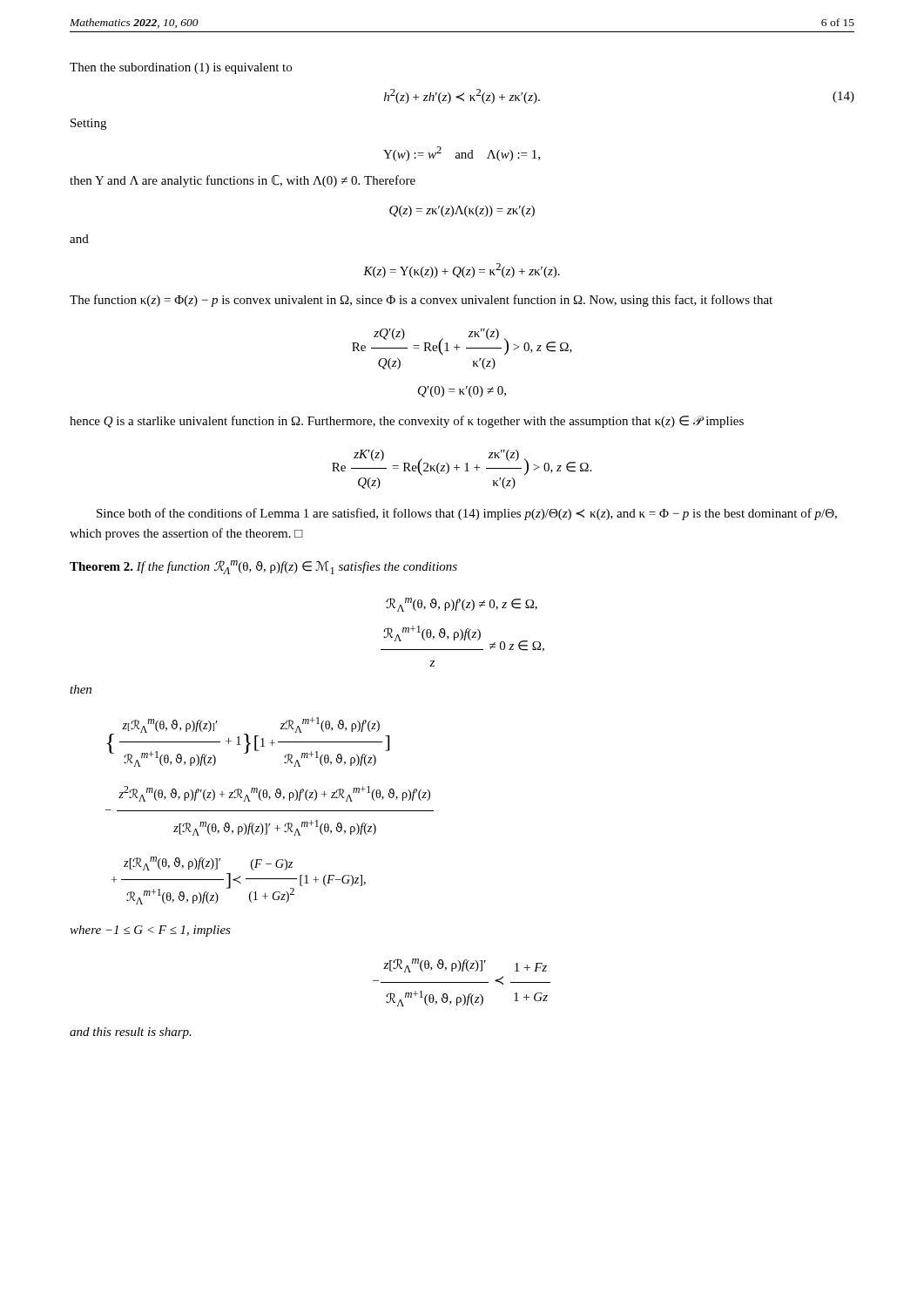Locate the block starting "Re zQ′(z)Q(z) = Re(1 + zκ″(z)κ′(z))"
This screenshot has height=1307, width=924.
click(x=462, y=362)
